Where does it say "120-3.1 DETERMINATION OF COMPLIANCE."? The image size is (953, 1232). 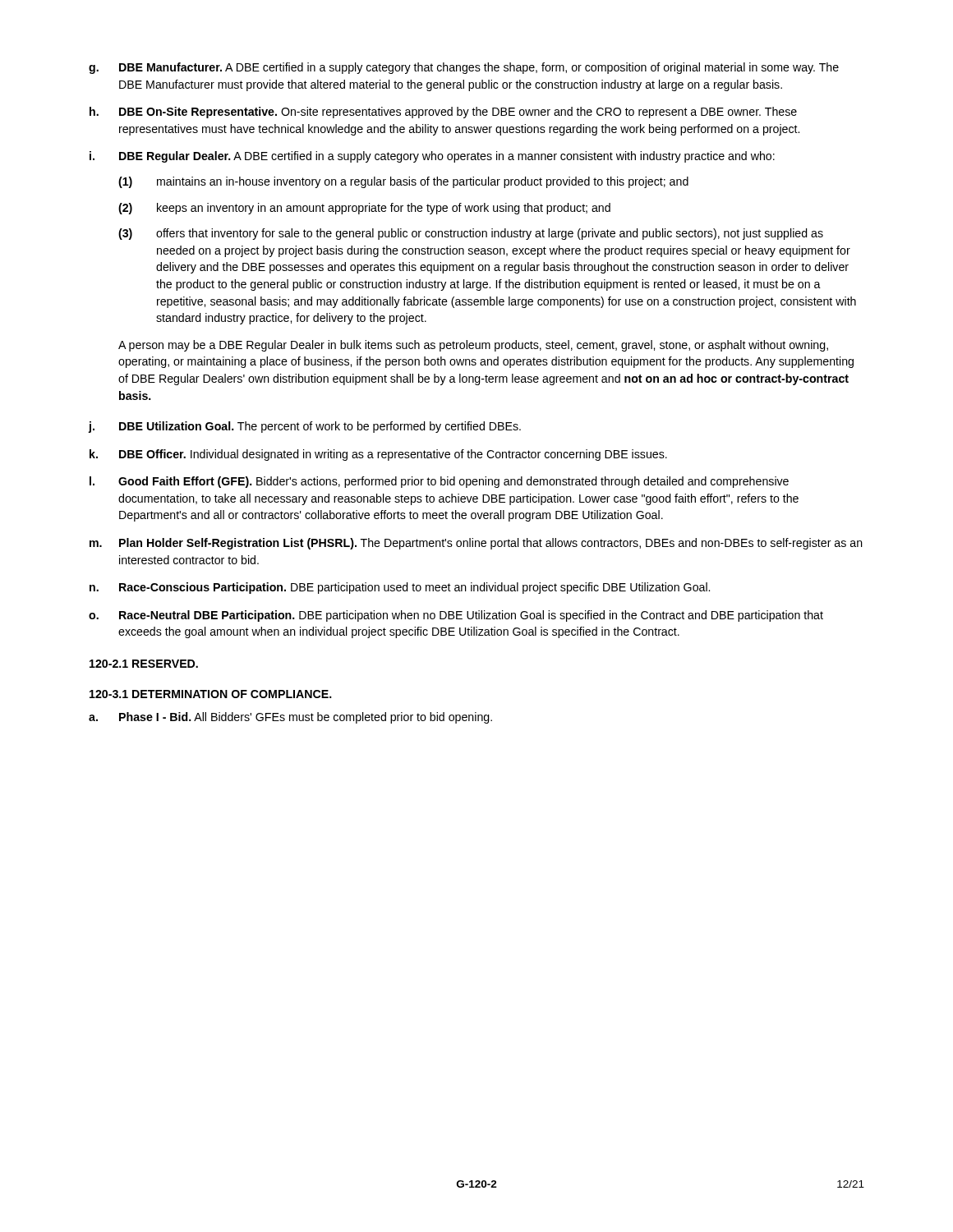point(210,694)
